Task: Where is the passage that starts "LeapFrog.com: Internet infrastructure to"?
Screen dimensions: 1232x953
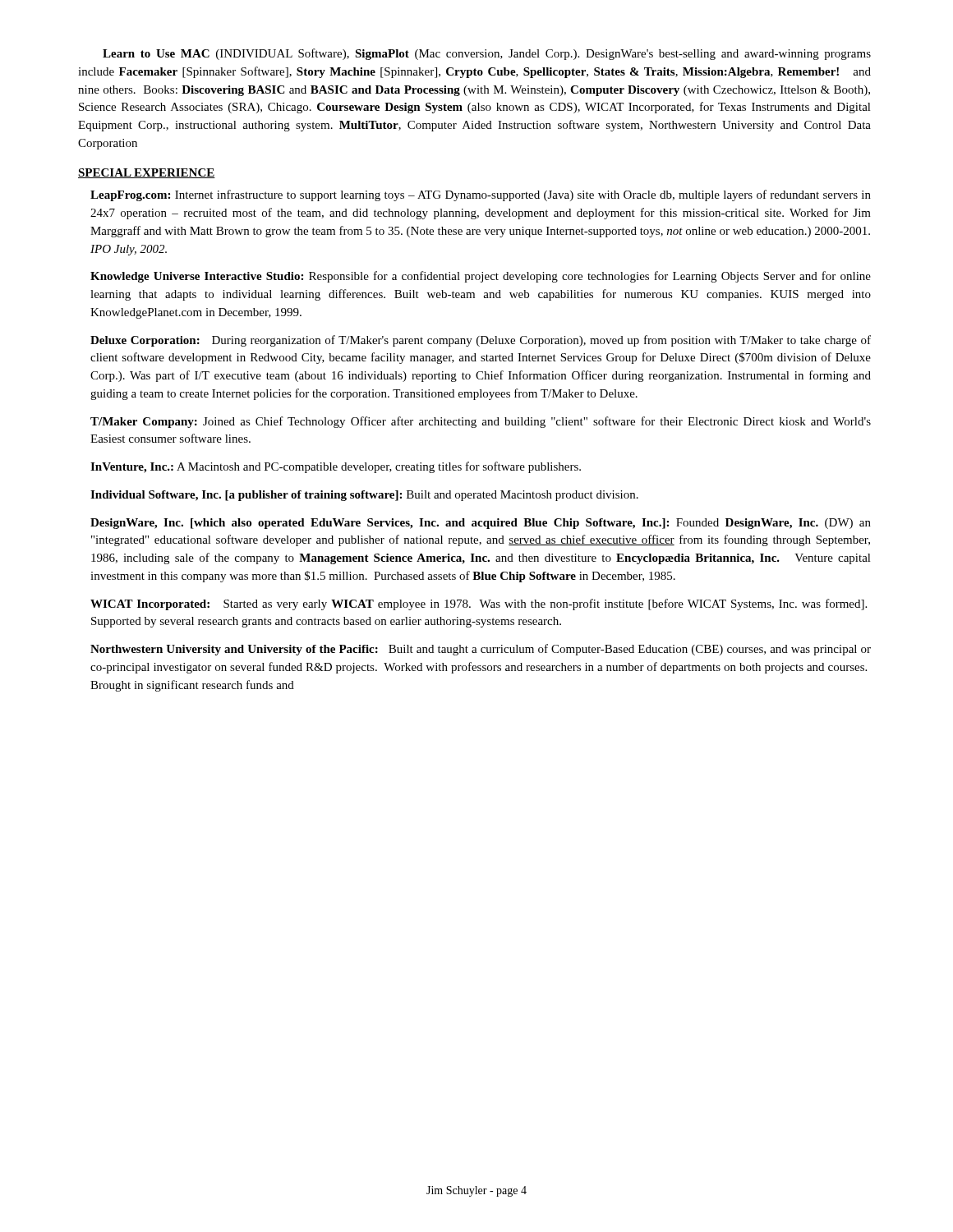Action: click(x=481, y=222)
